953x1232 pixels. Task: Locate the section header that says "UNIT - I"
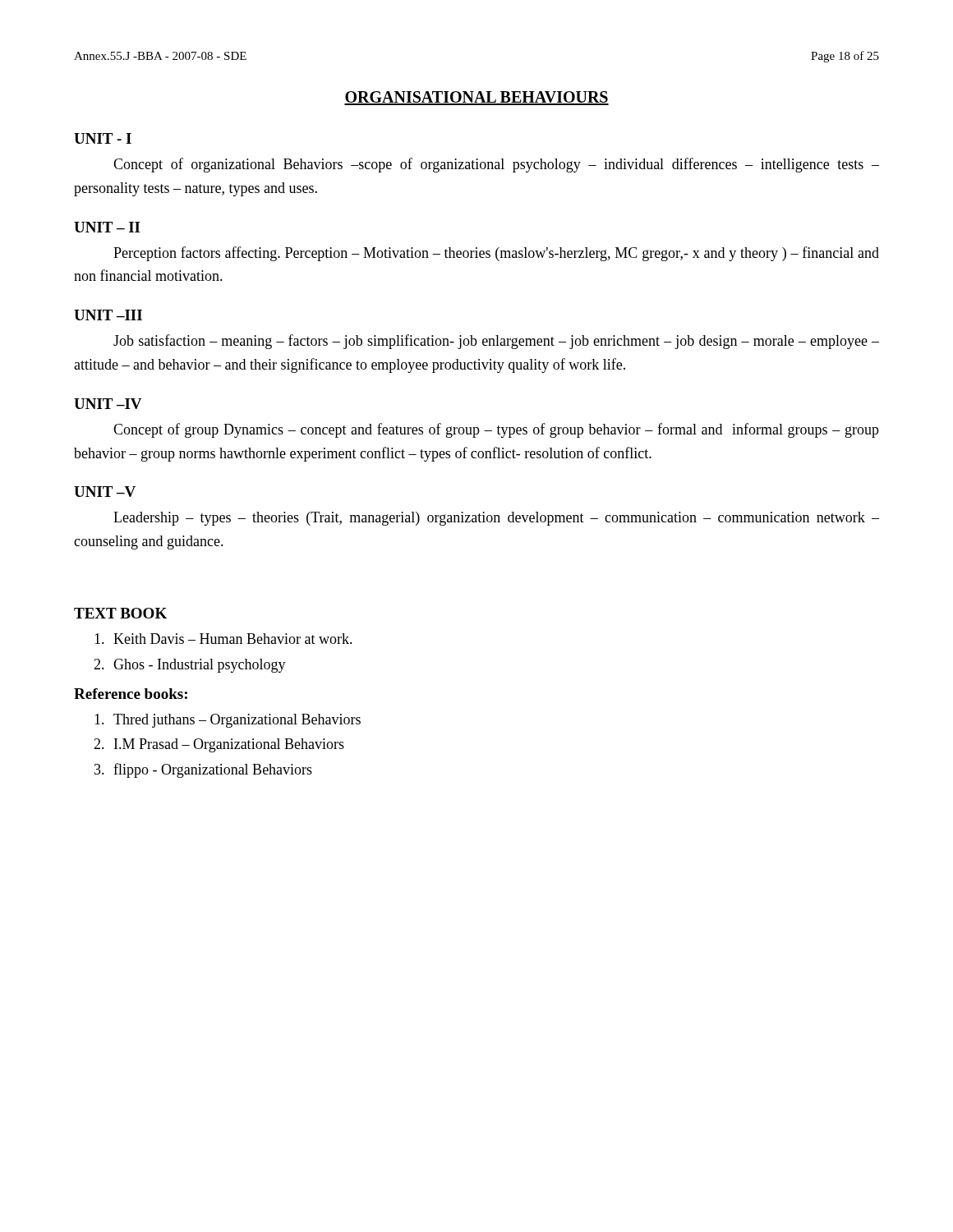point(103,138)
